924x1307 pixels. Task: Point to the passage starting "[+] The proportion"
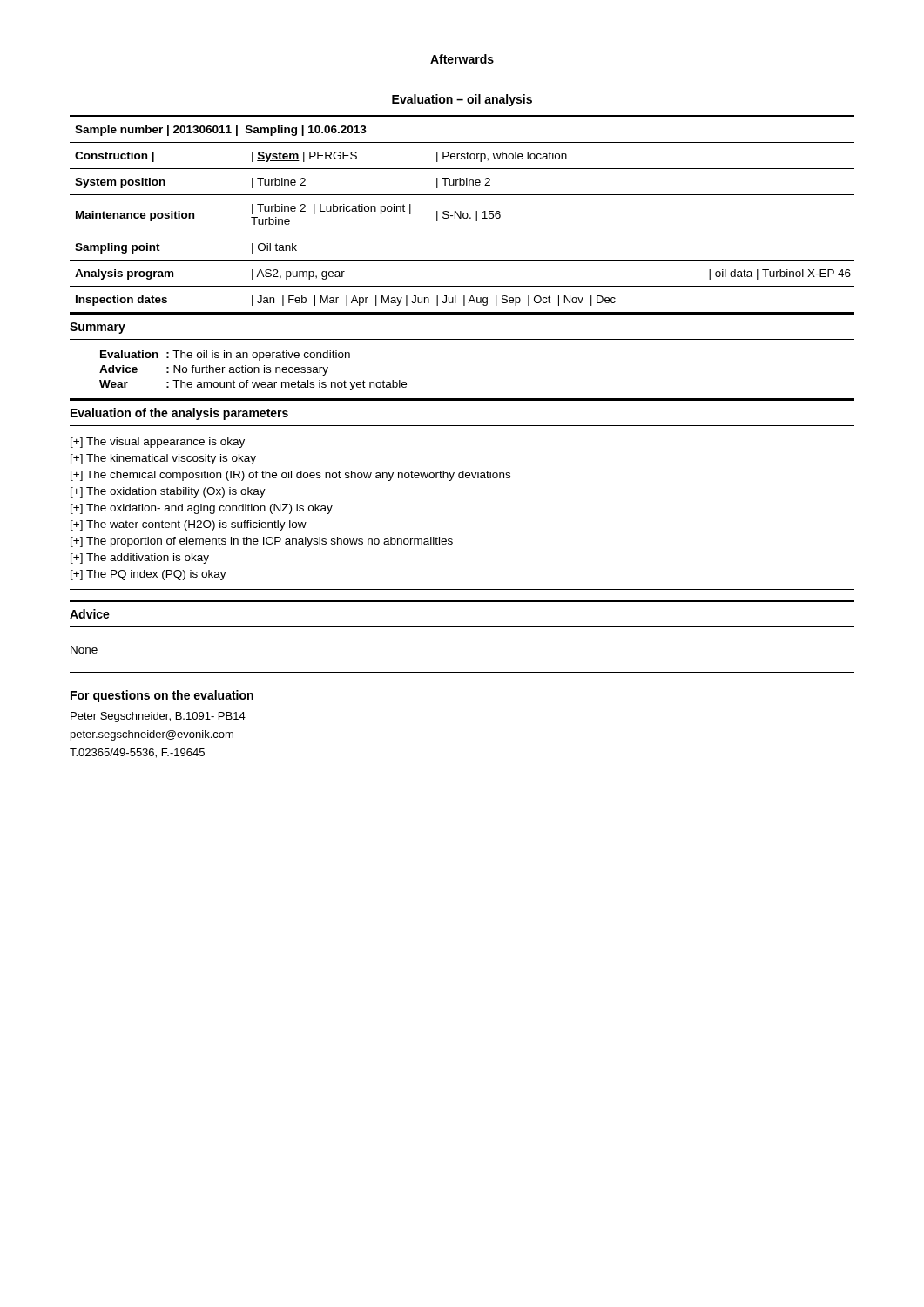click(x=261, y=541)
